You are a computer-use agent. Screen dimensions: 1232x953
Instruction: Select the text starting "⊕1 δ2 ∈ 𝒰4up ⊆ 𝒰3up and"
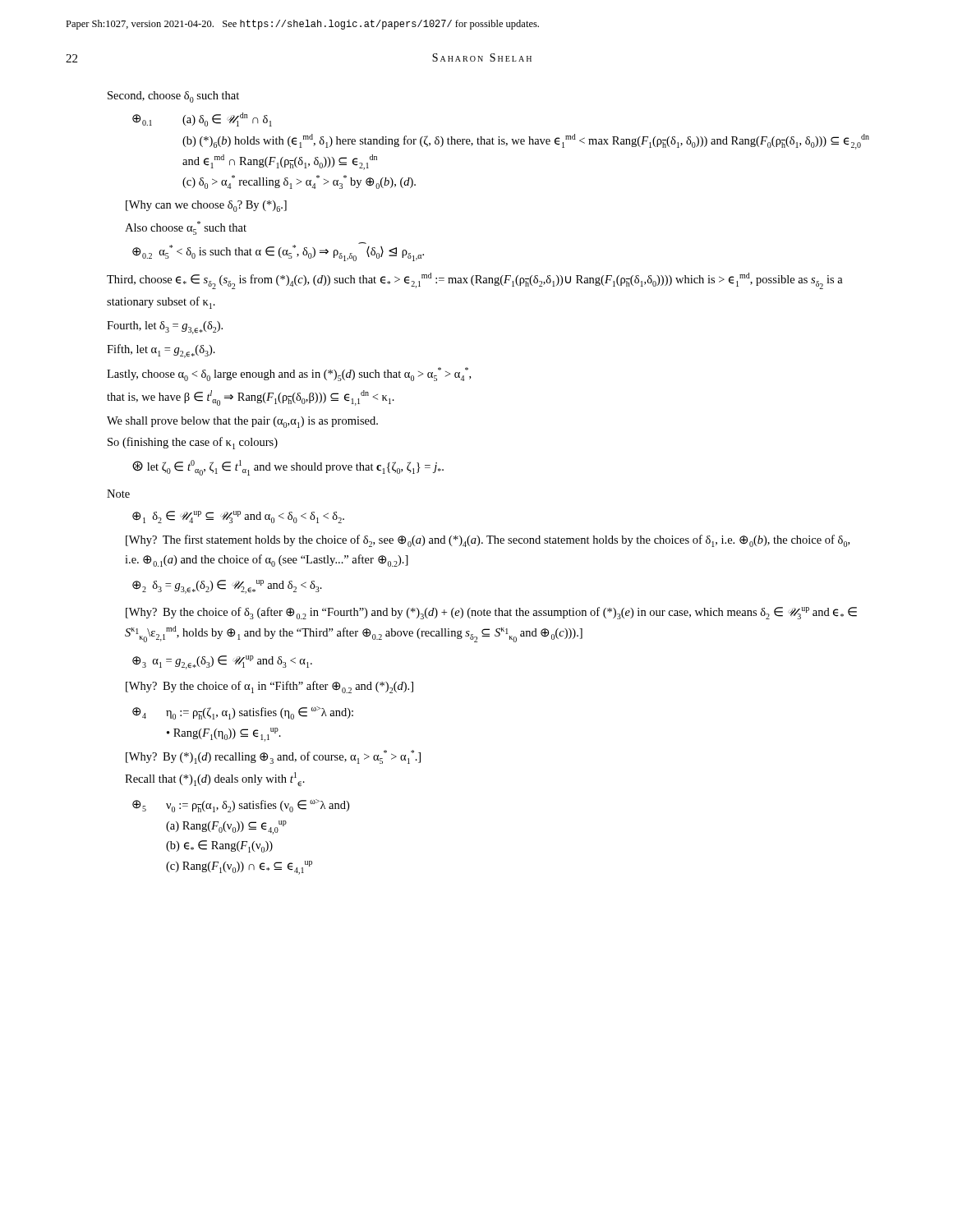pyautogui.click(x=238, y=516)
